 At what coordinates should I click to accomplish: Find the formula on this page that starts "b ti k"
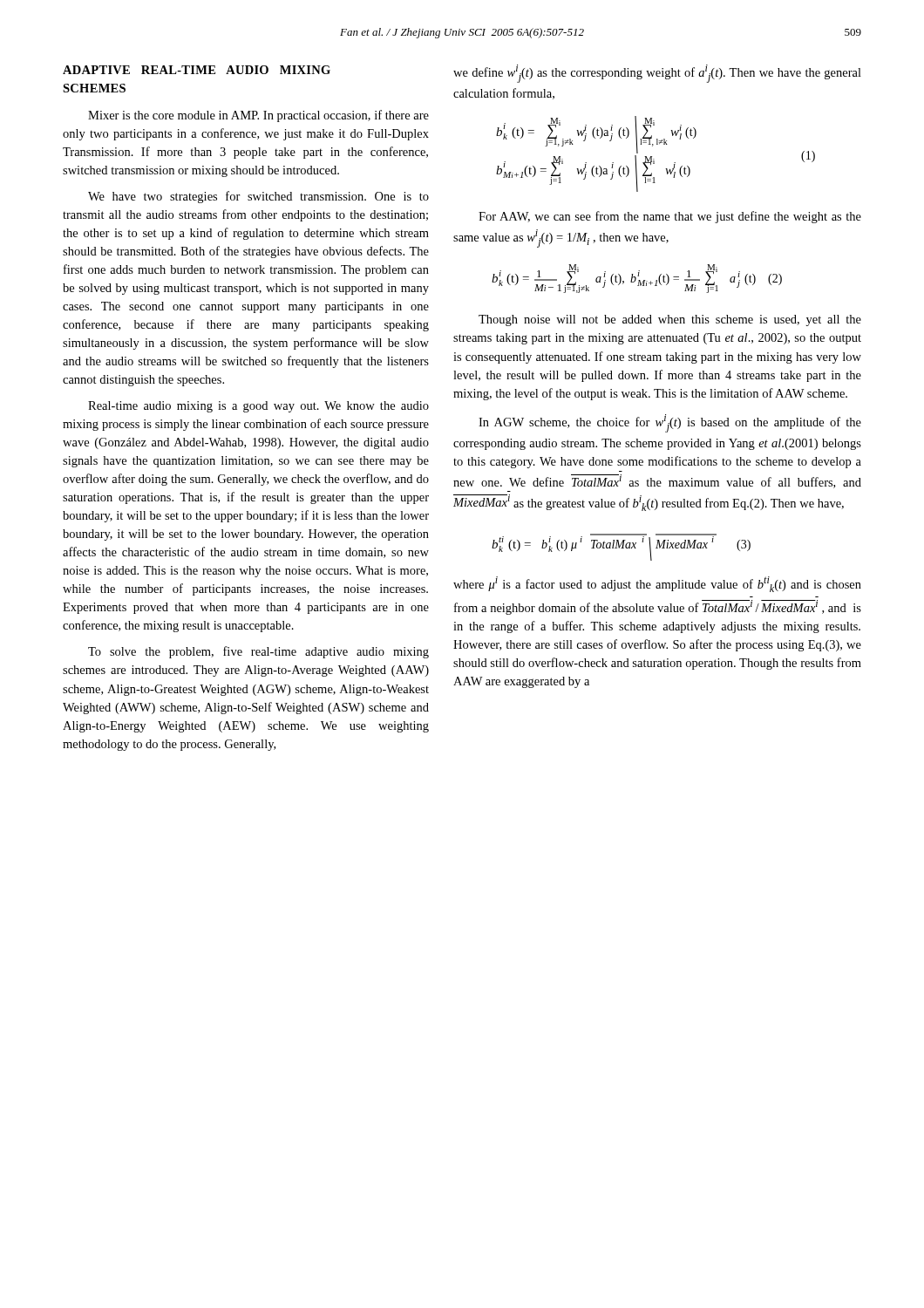click(657, 544)
